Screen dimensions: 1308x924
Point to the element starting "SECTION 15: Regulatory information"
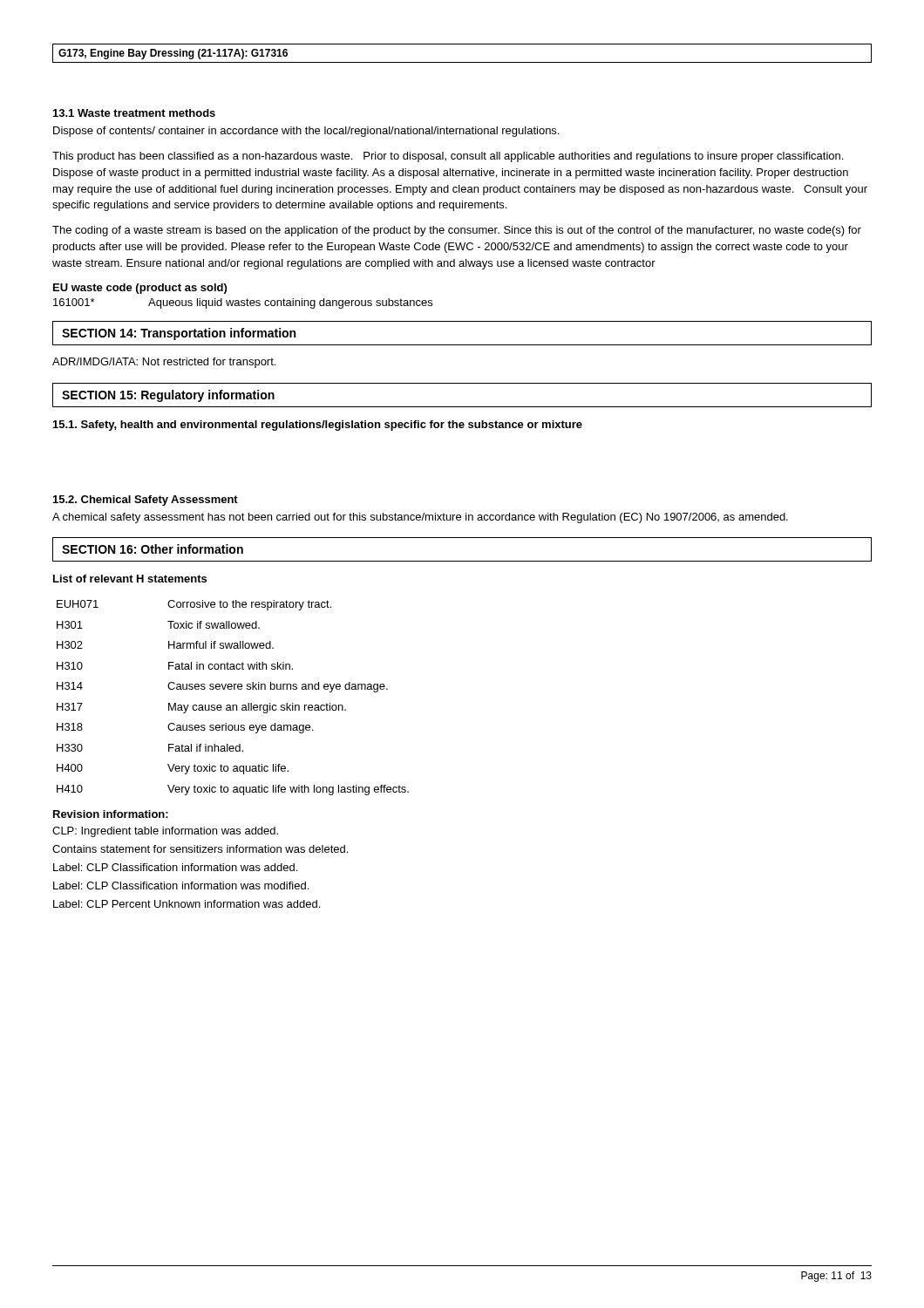click(168, 395)
